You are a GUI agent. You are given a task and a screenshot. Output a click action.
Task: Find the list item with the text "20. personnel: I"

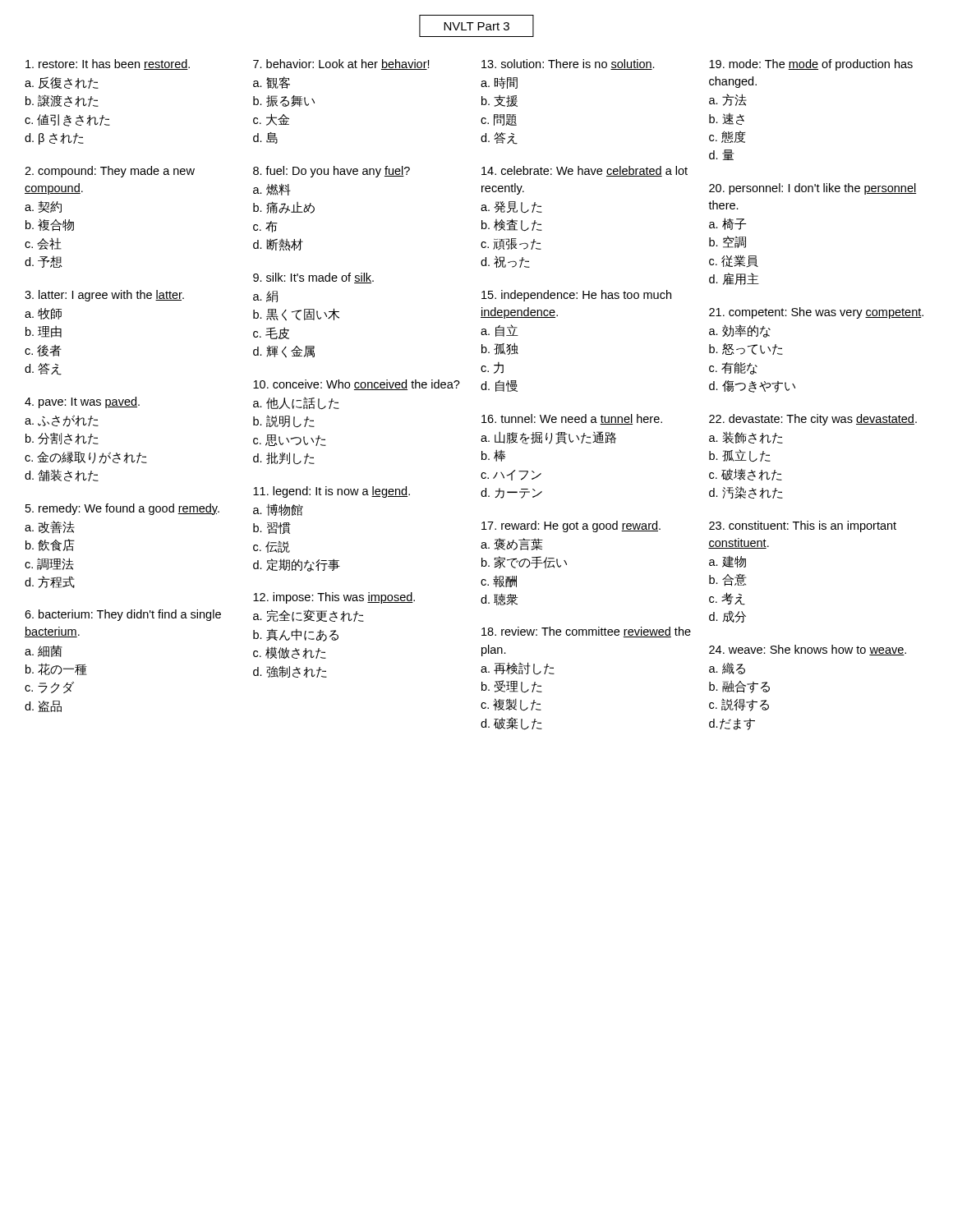813,189
